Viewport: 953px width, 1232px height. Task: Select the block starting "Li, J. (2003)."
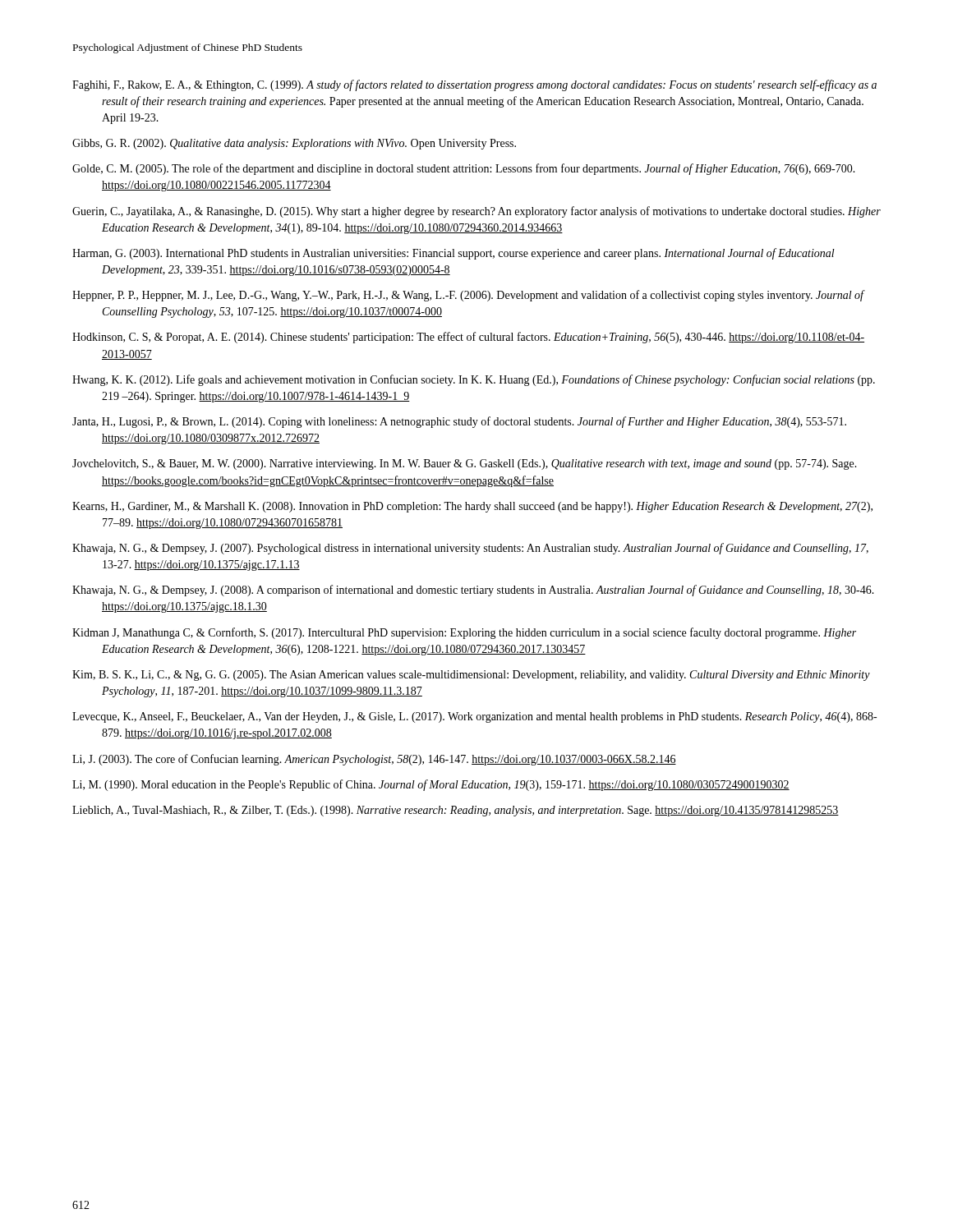[x=374, y=759]
